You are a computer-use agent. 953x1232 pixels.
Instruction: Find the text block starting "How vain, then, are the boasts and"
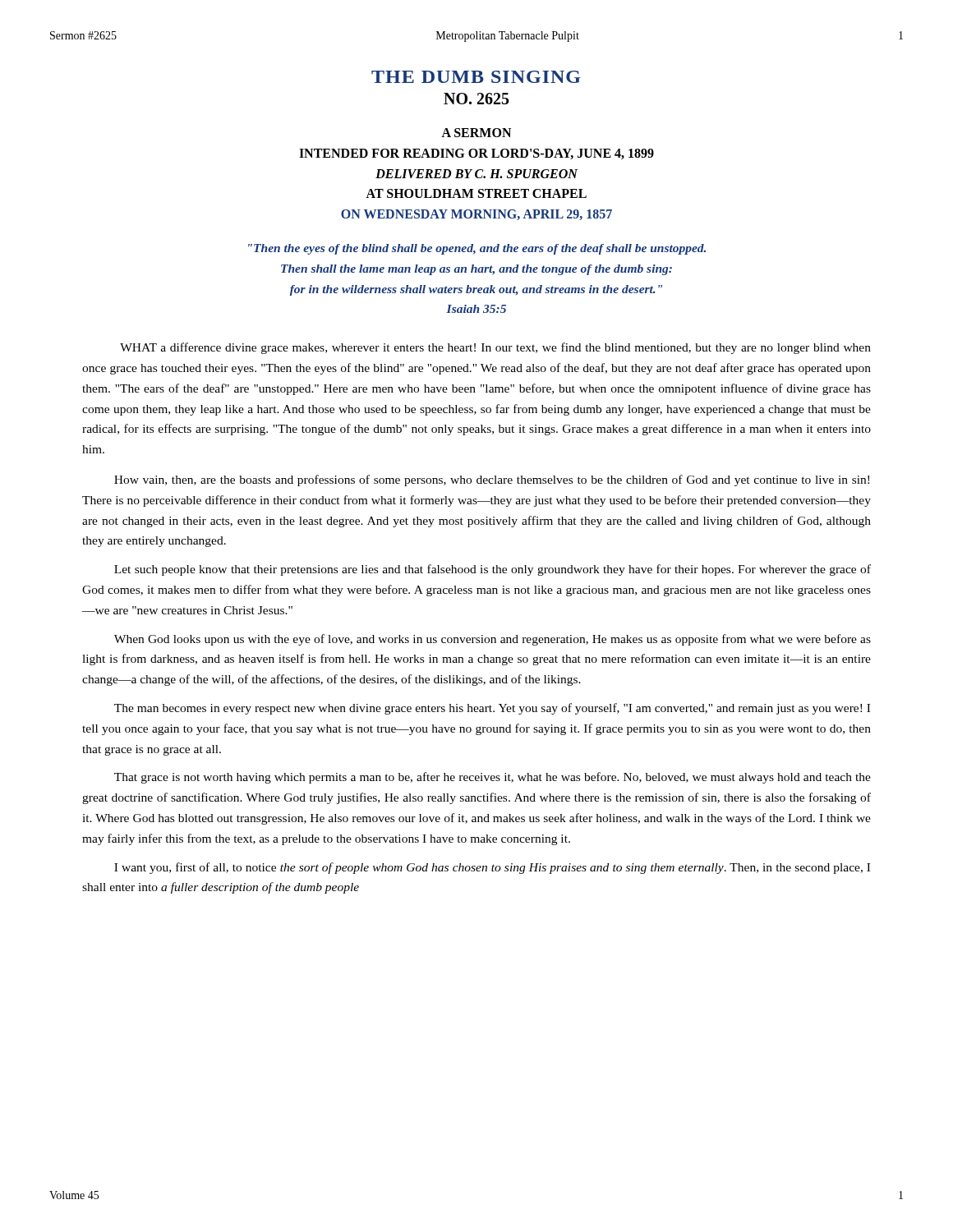pyautogui.click(x=476, y=510)
